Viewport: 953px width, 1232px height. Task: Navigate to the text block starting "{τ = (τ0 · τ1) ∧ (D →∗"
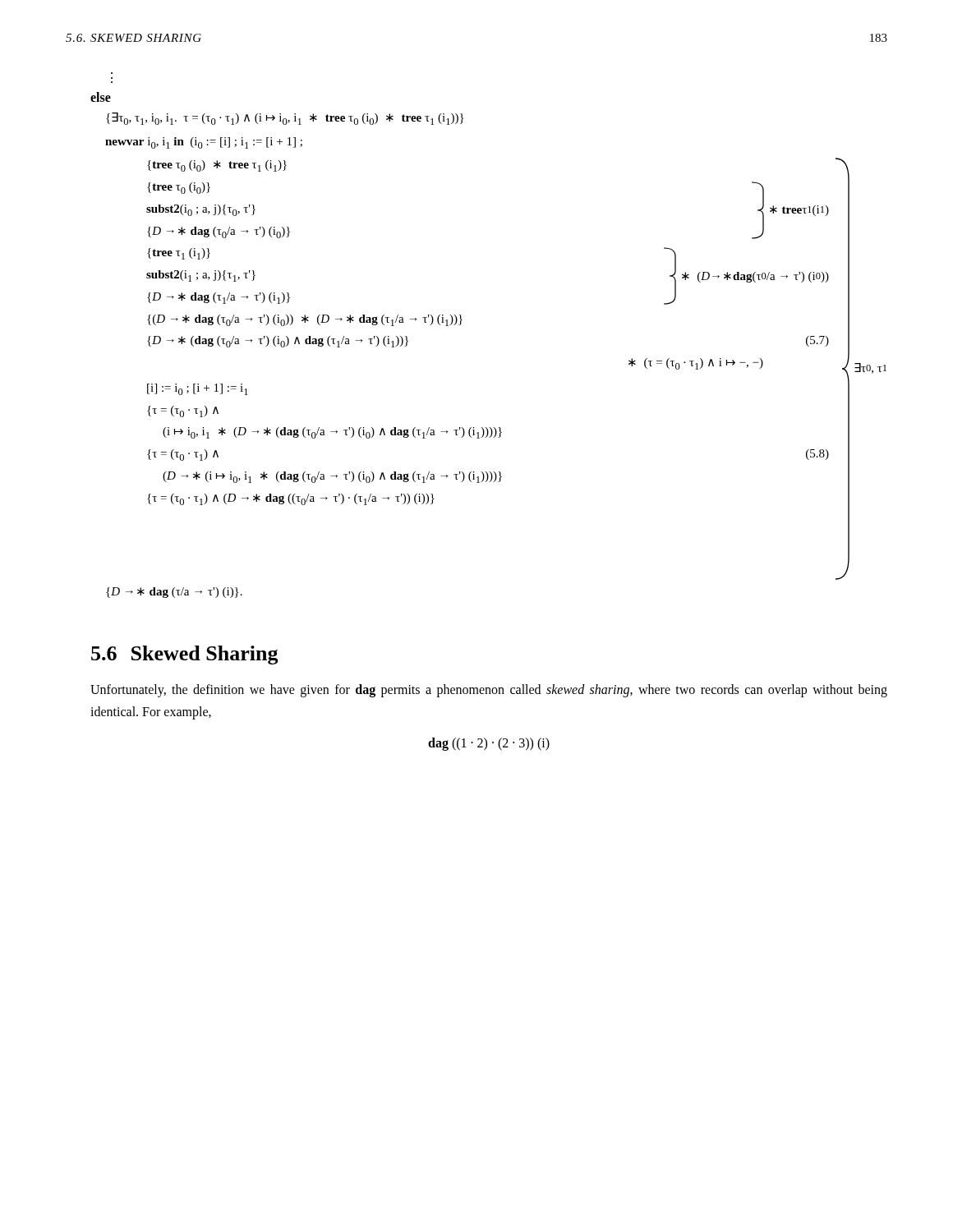pyautogui.click(x=291, y=499)
